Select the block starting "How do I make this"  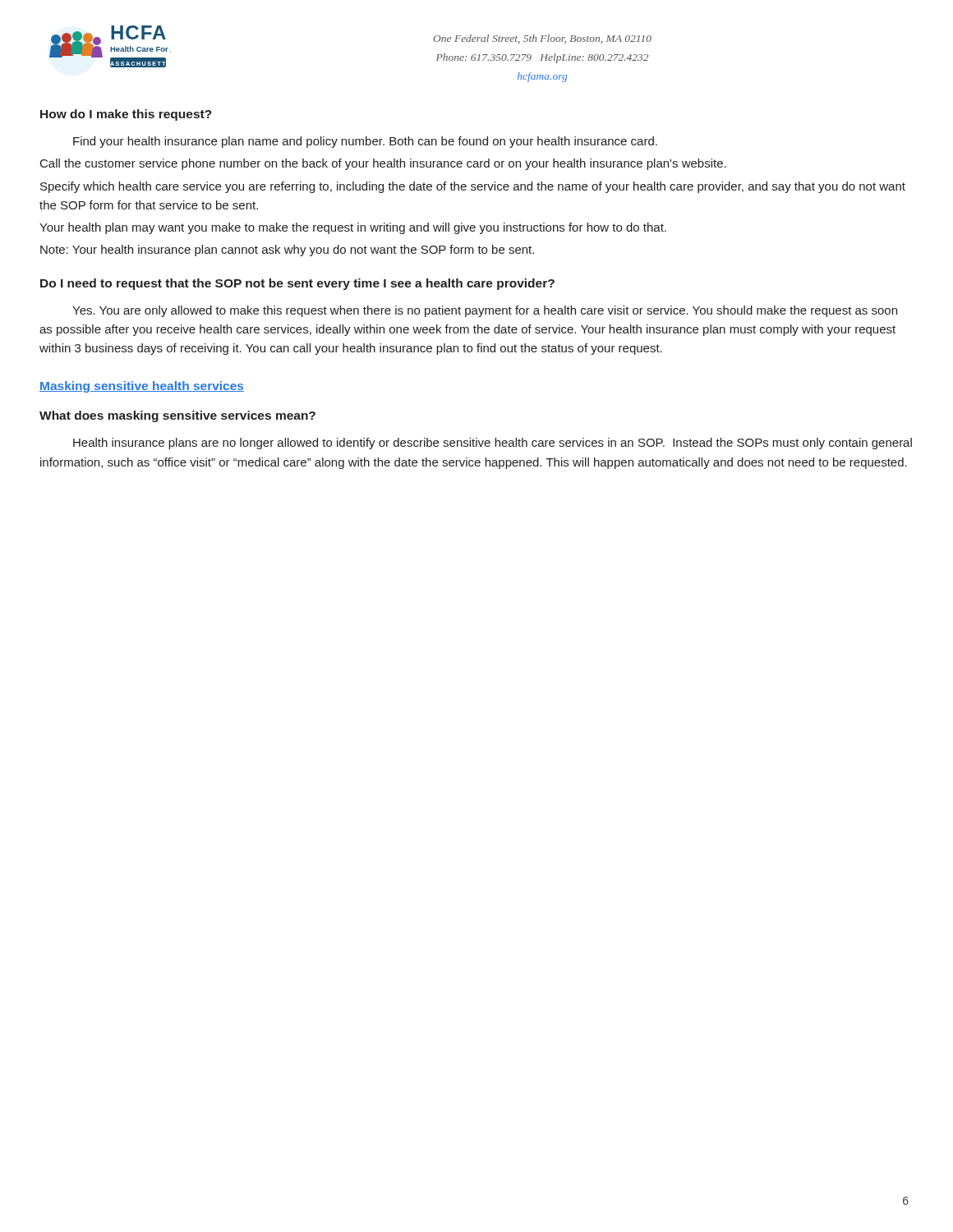[x=126, y=114]
